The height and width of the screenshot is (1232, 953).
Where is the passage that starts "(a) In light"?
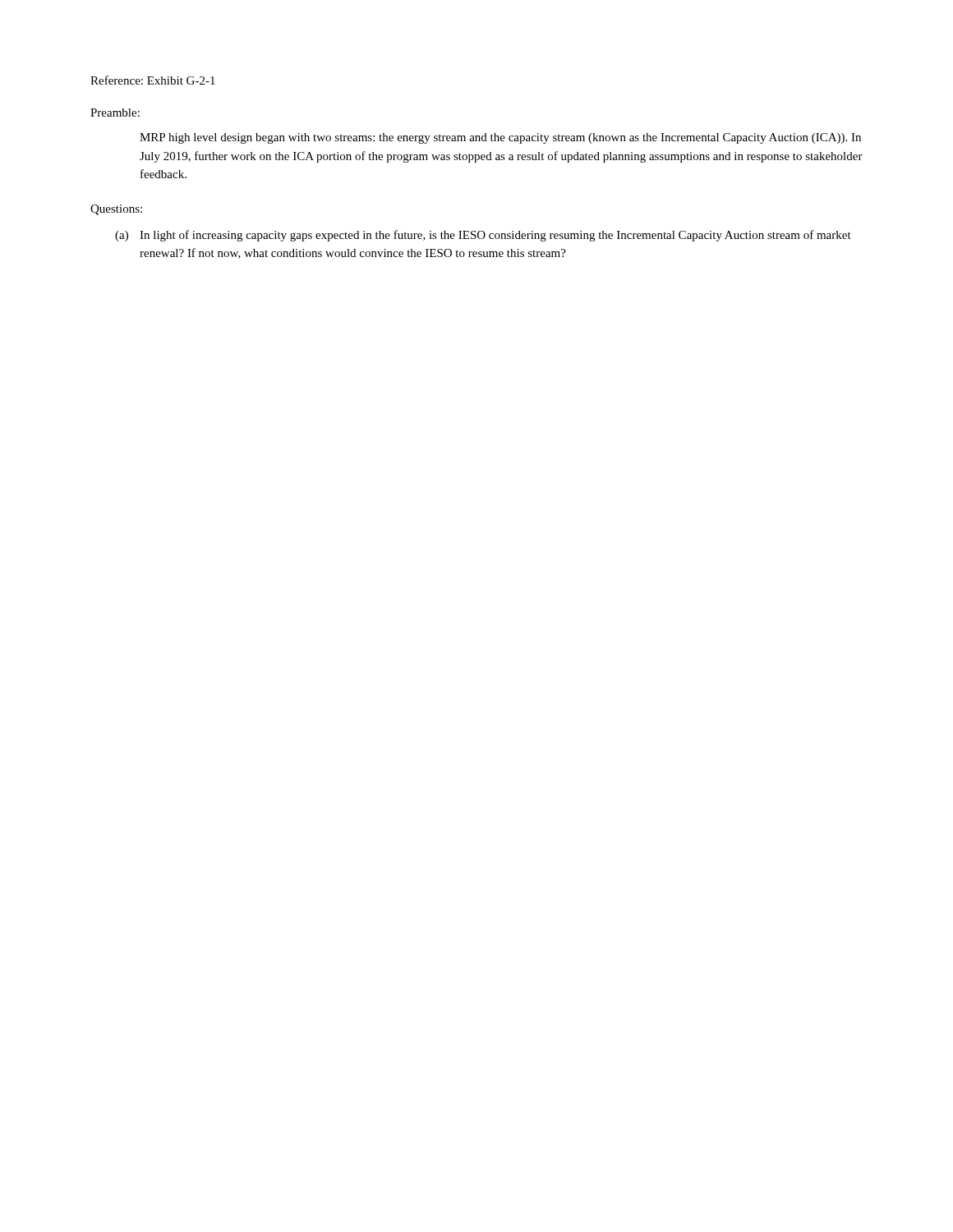click(489, 244)
